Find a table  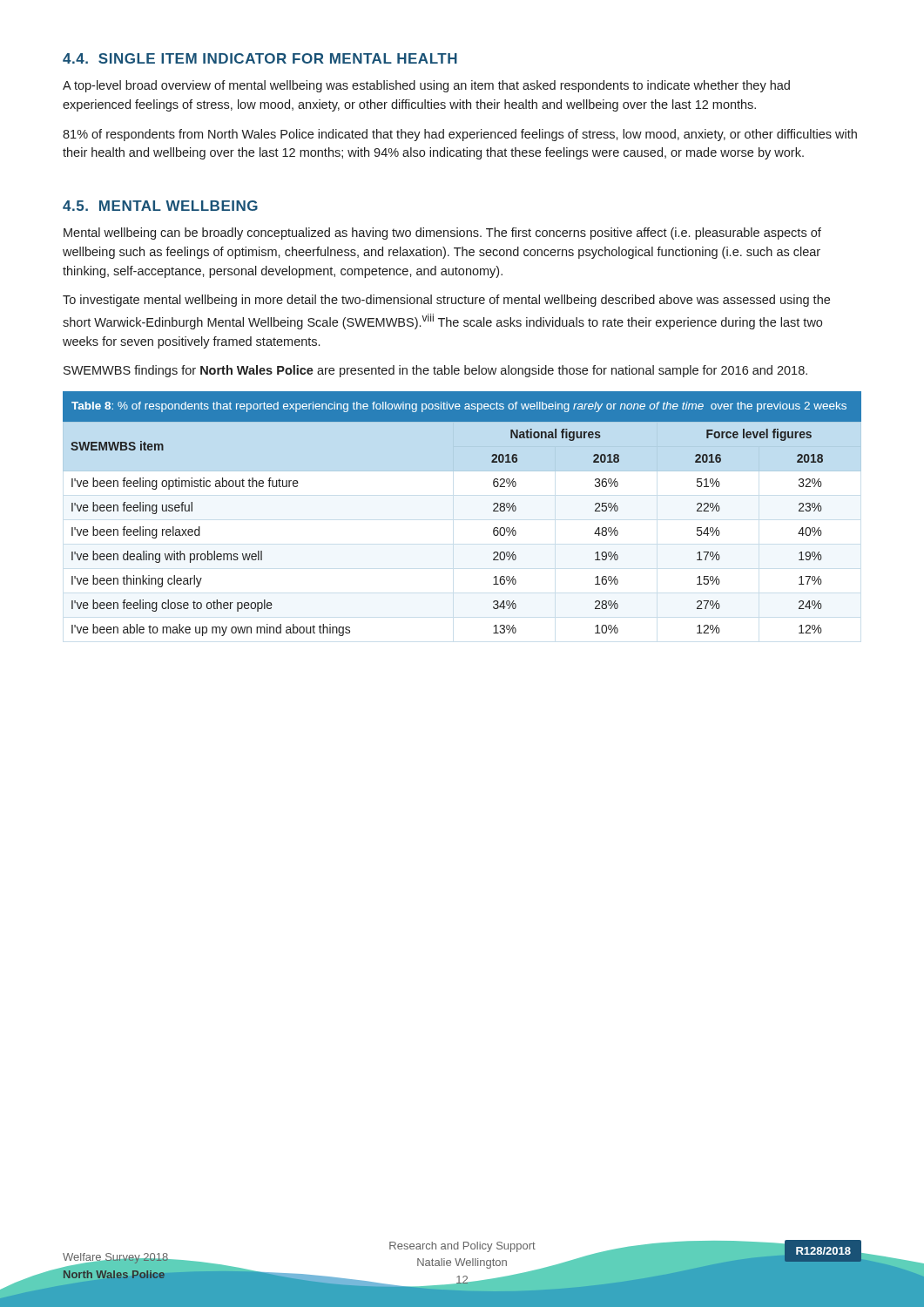(x=462, y=517)
